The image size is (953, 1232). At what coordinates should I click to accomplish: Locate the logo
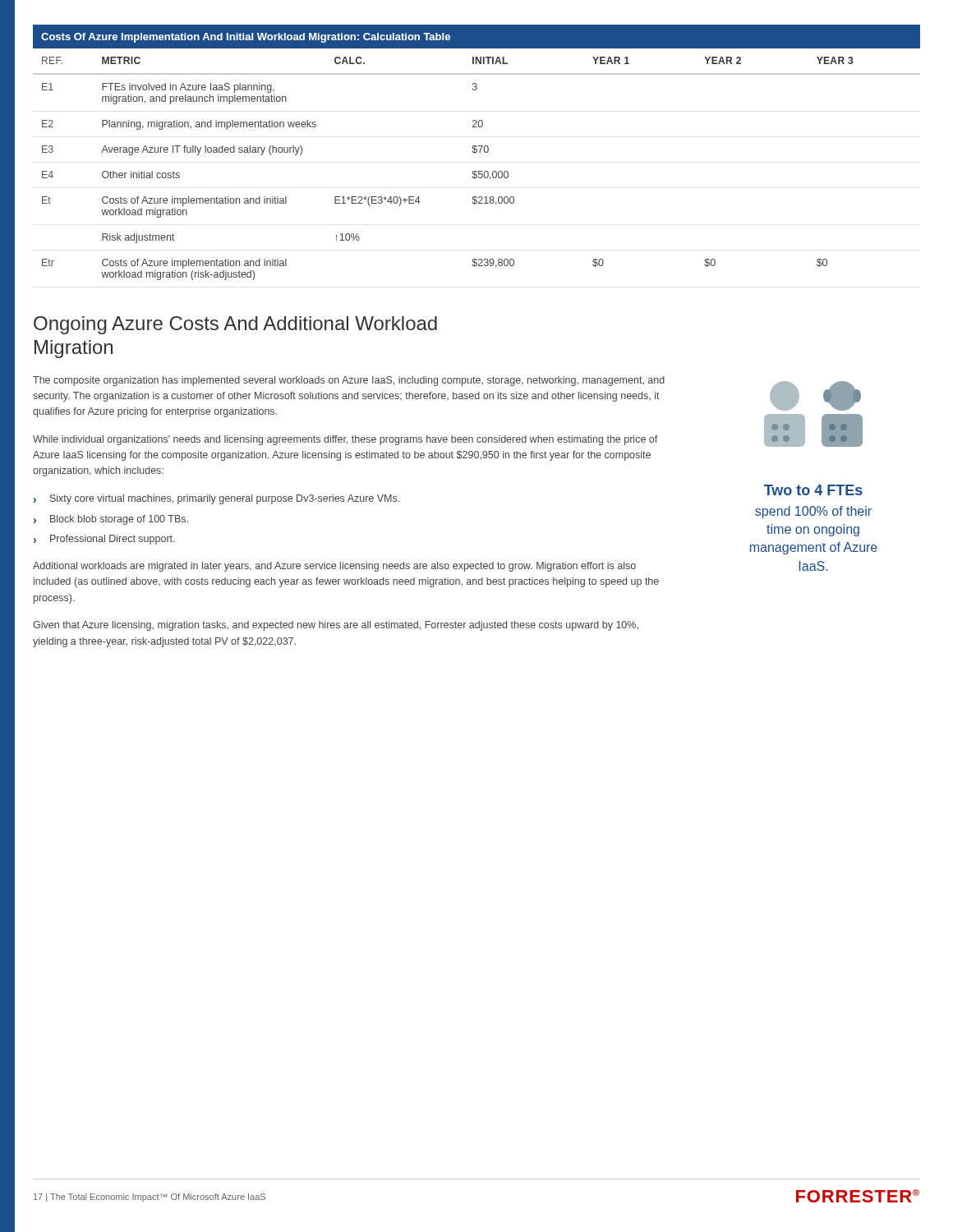tap(857, 1197)
